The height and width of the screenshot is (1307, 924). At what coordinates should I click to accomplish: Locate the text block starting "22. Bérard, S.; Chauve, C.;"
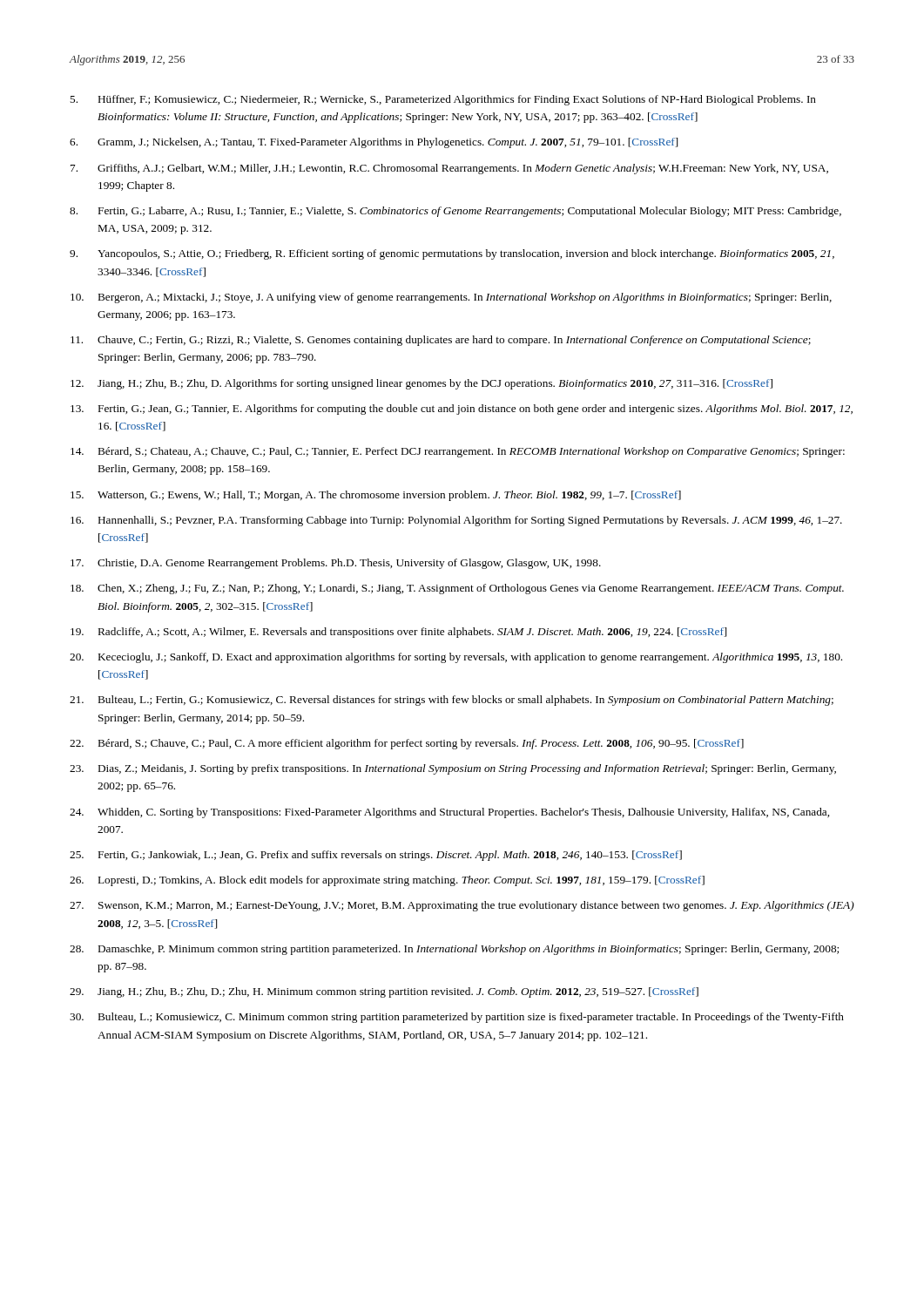click(462, 743)
